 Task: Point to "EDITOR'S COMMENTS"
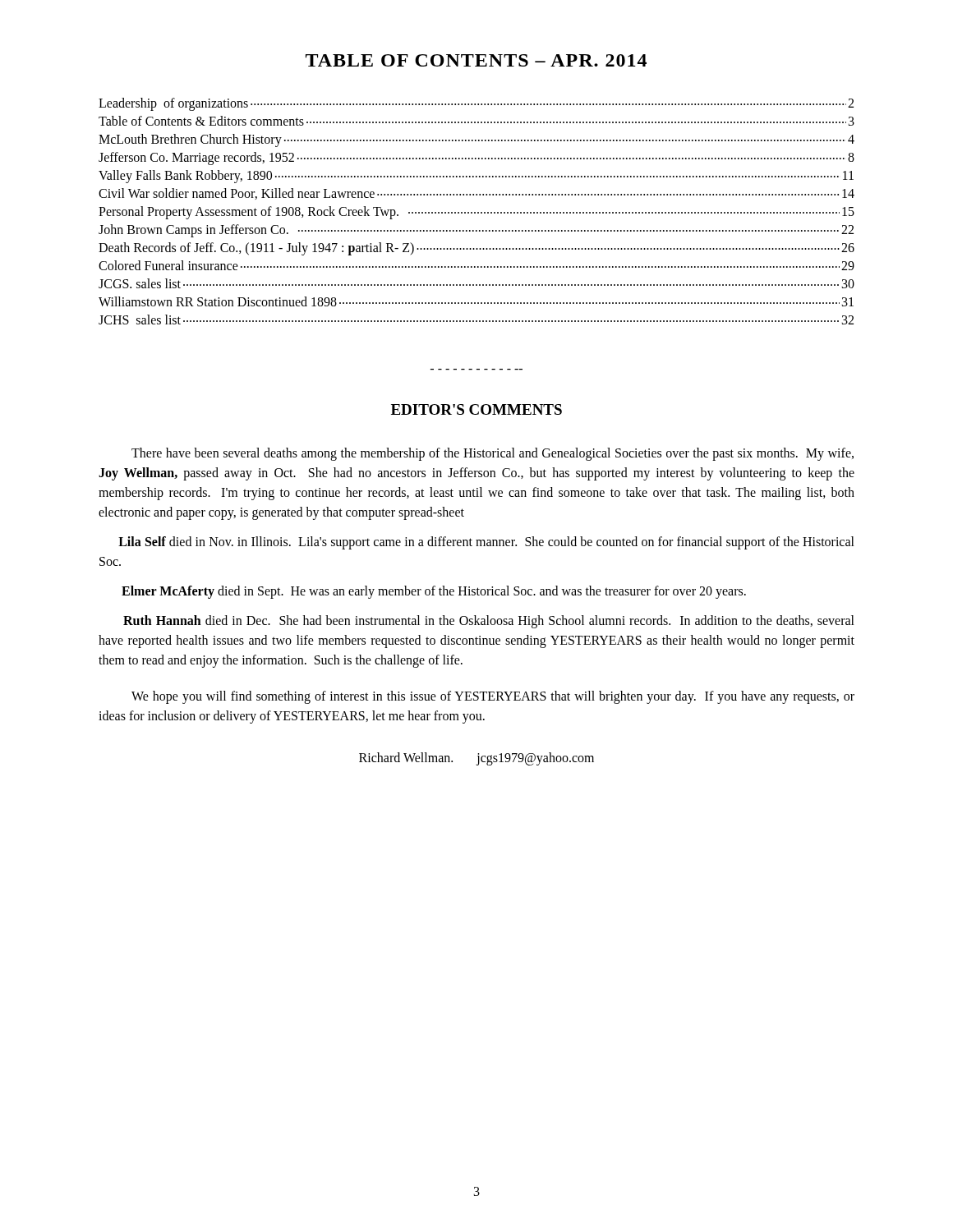click(x=476, y=409)
